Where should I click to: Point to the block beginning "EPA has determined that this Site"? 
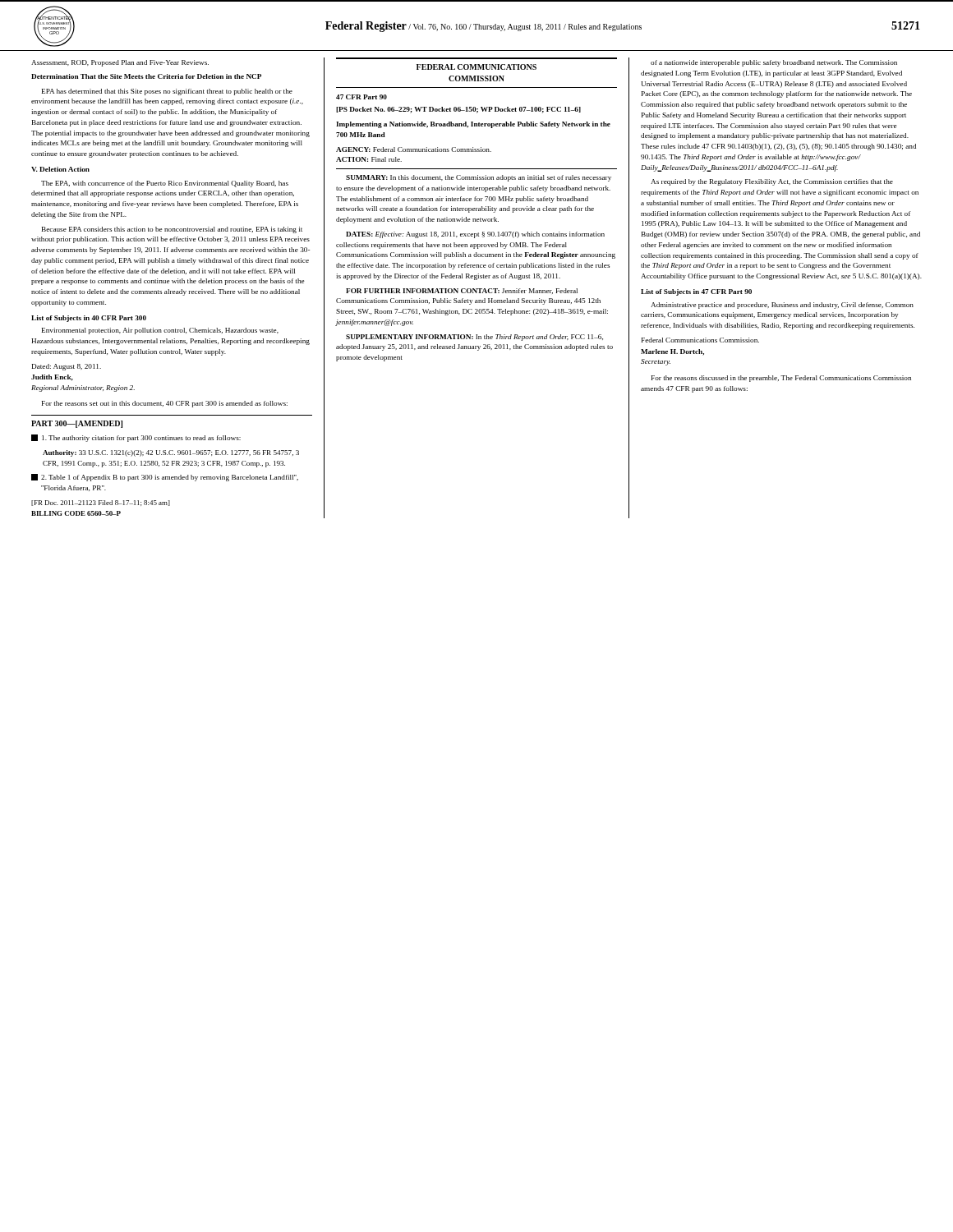(170, 122)
